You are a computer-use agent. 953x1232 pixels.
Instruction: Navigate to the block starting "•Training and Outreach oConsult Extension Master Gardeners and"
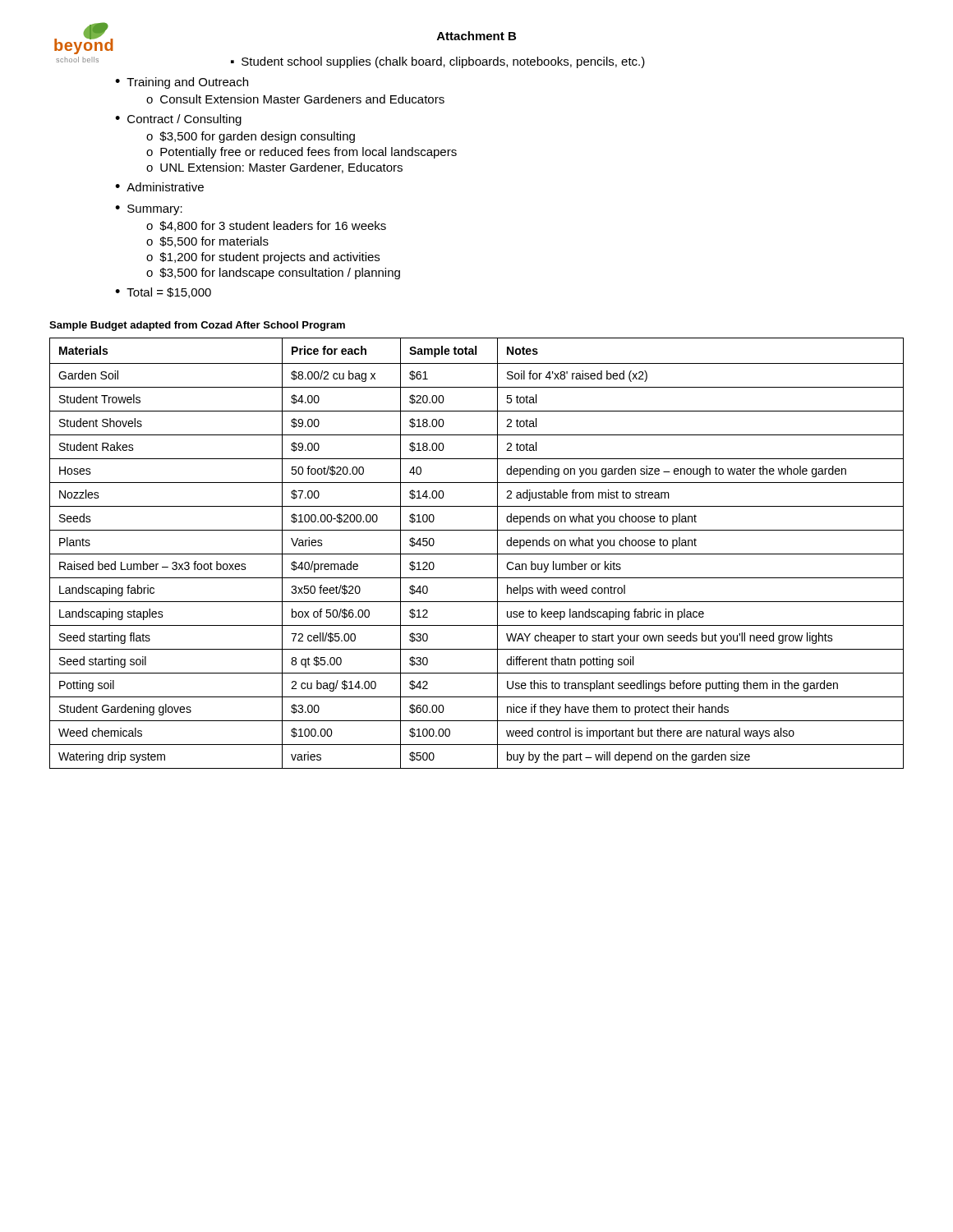pyautogui.click(x=182, y=83)
